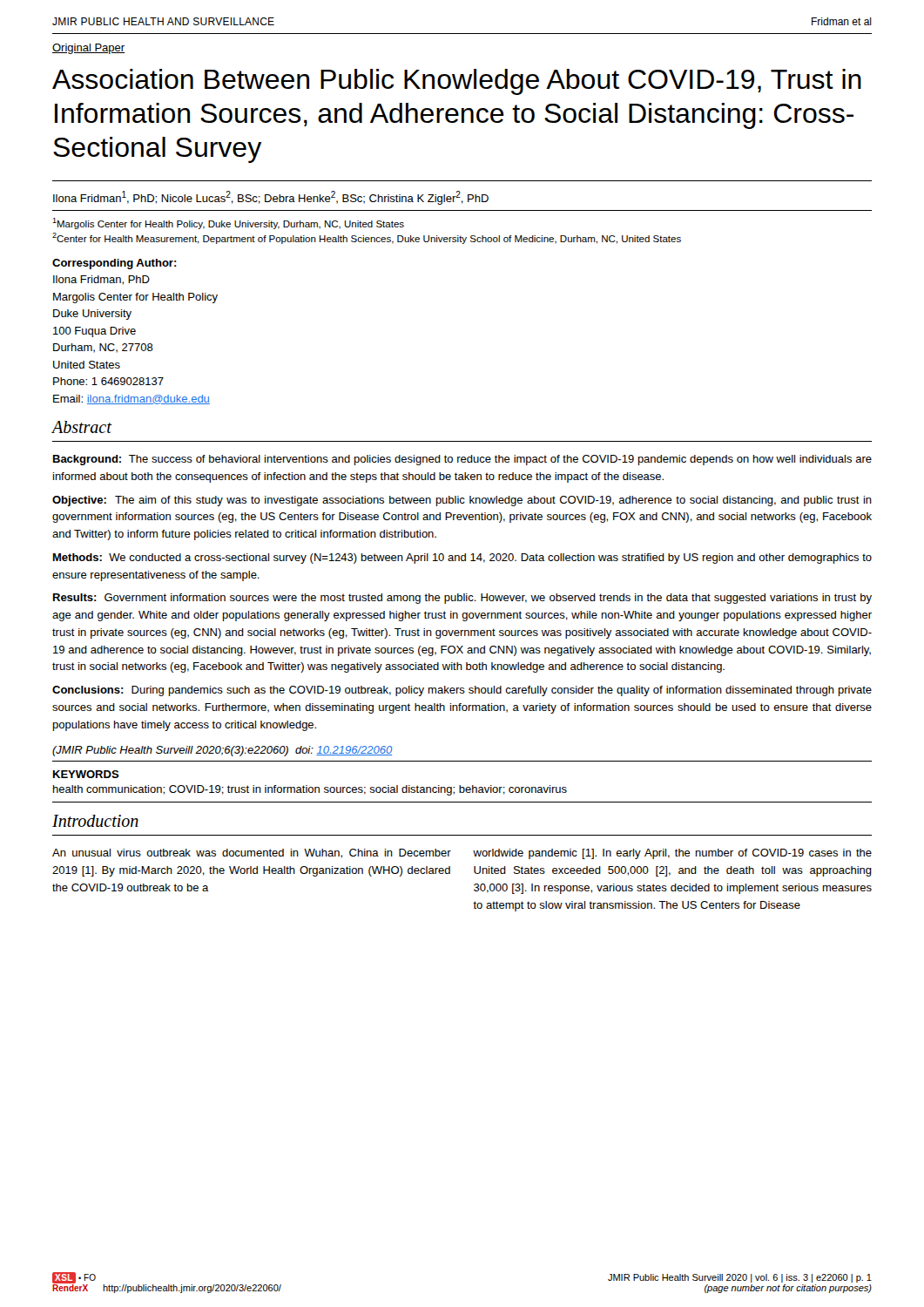Locate the text that says "Original Paper"
Screen dimensions: 1307x924
coord(88,47)
